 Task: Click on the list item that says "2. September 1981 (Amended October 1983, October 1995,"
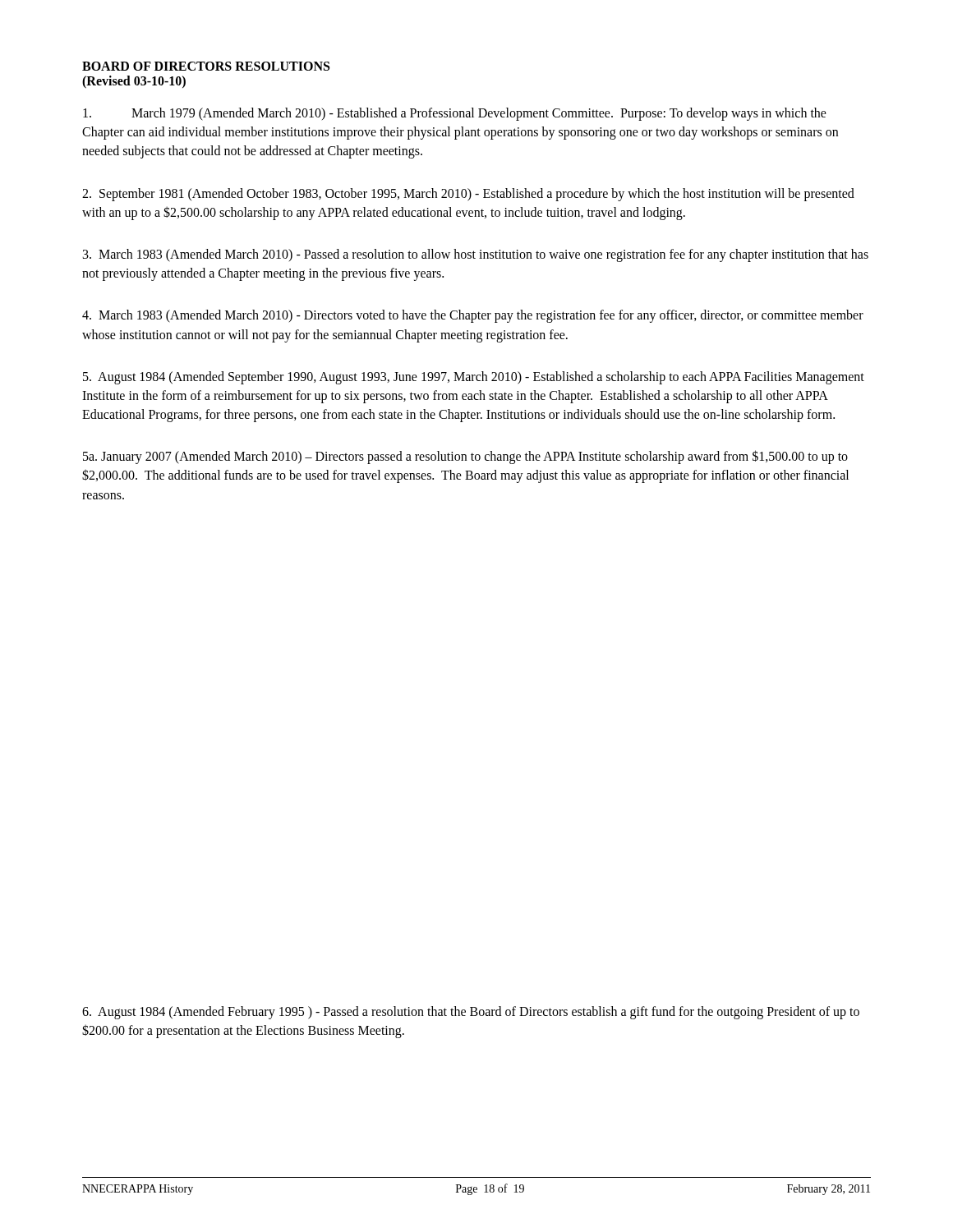(x=468, y=203)
